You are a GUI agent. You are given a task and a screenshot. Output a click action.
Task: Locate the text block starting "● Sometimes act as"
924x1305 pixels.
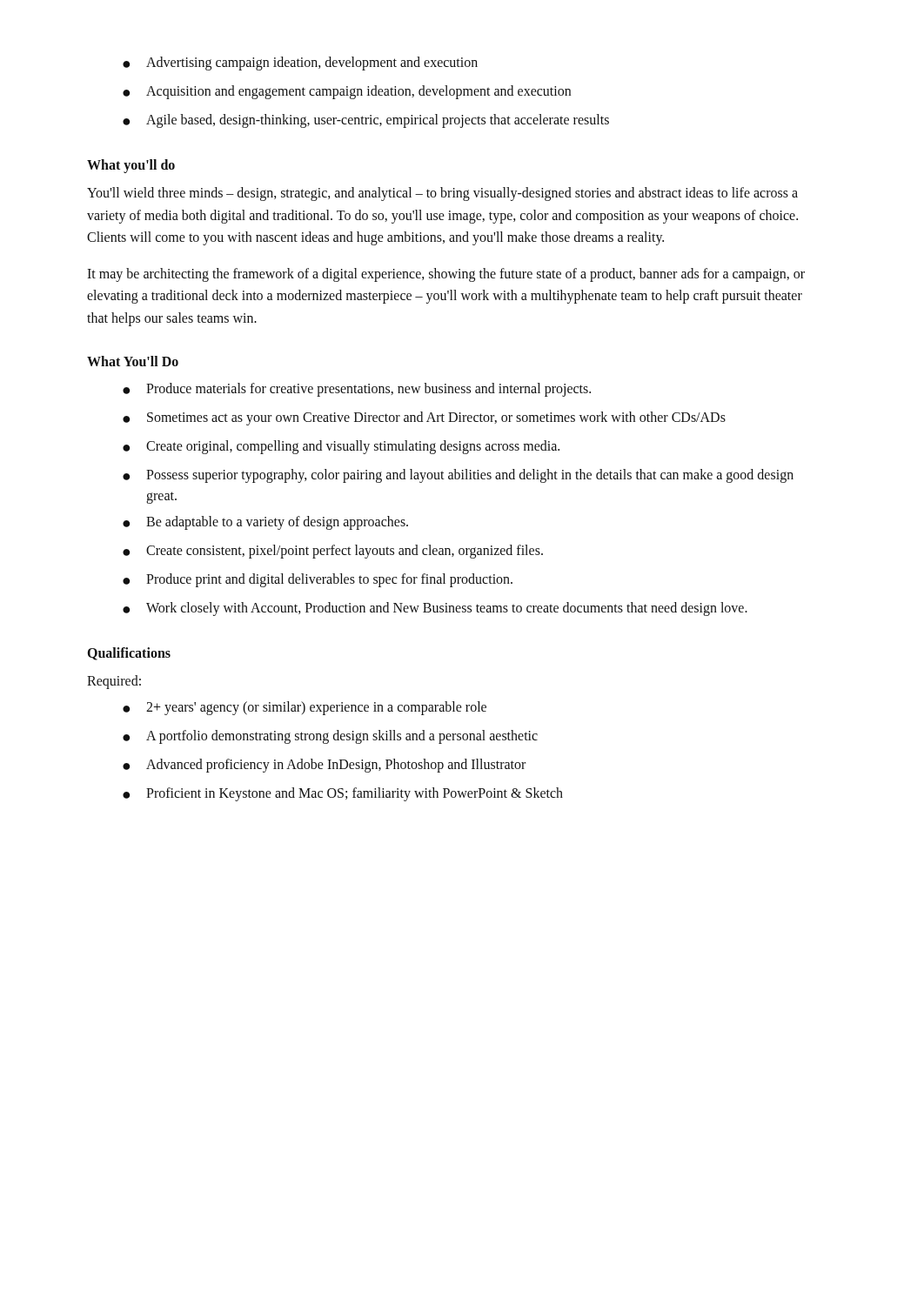point(471,419)
